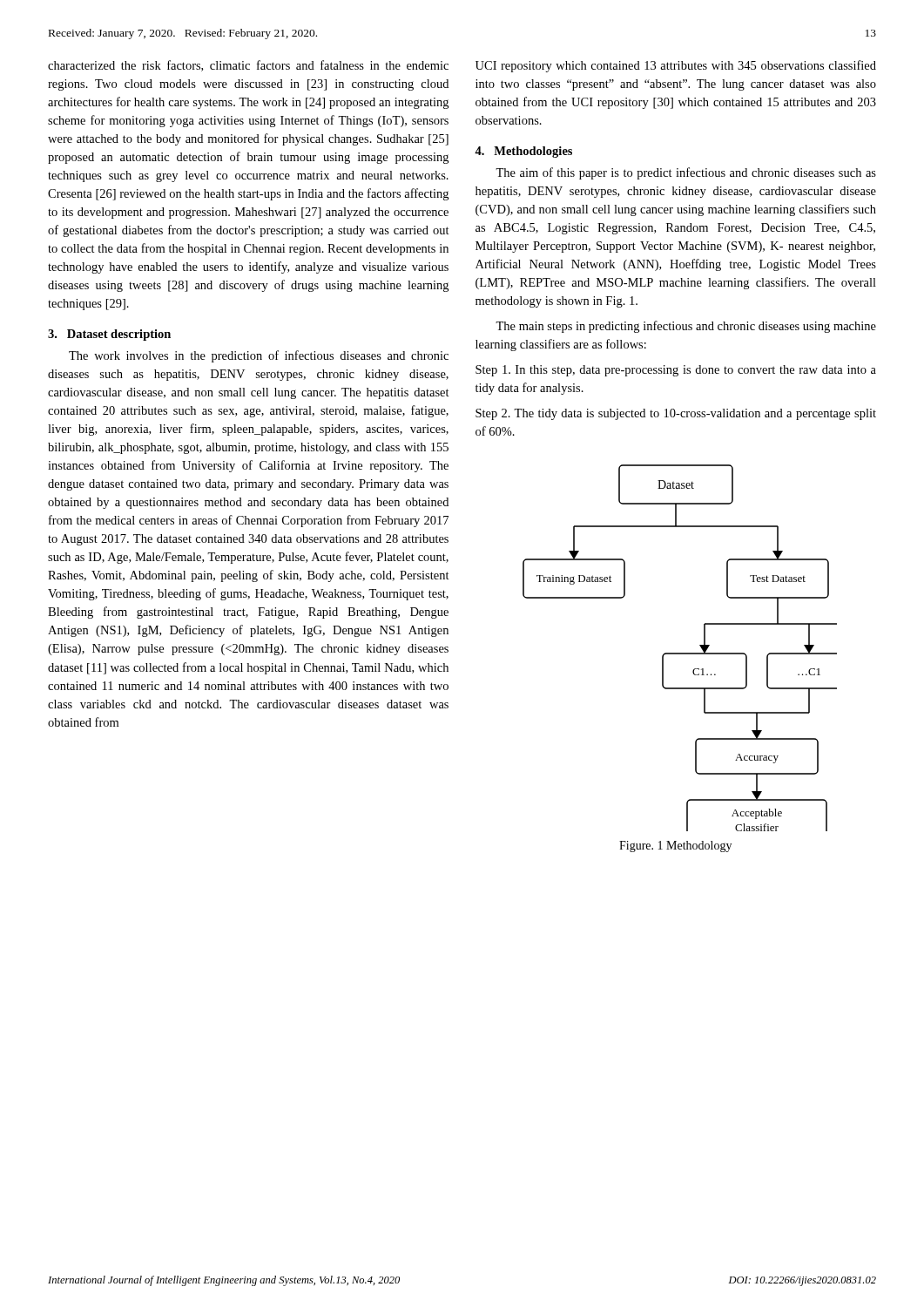Find the passage starting "Figure. 1 Methodology"
This screenshot has height=1307, width=924.
click(x=676, y=846)
